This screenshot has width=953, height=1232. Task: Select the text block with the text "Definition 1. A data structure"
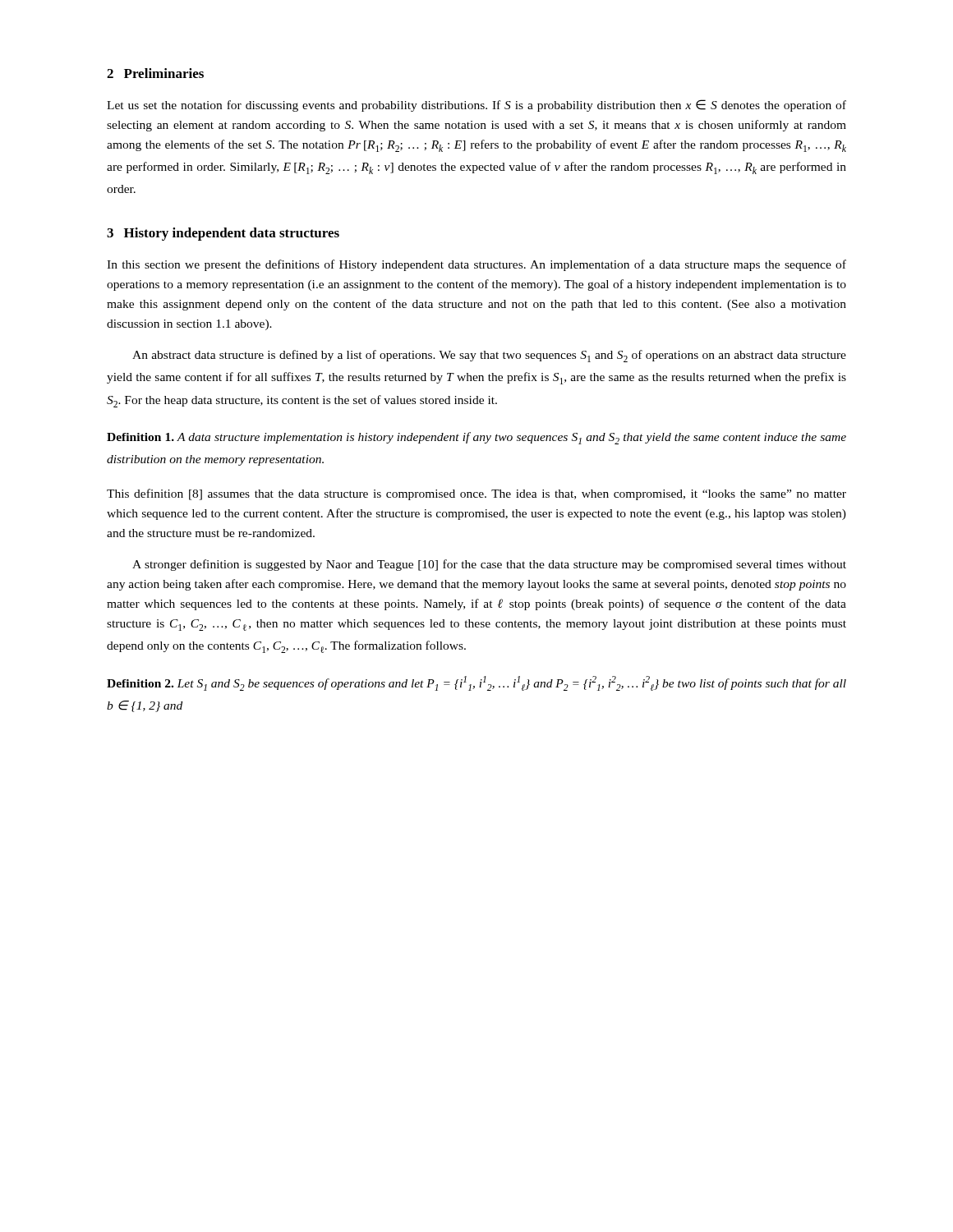(476, 447)
